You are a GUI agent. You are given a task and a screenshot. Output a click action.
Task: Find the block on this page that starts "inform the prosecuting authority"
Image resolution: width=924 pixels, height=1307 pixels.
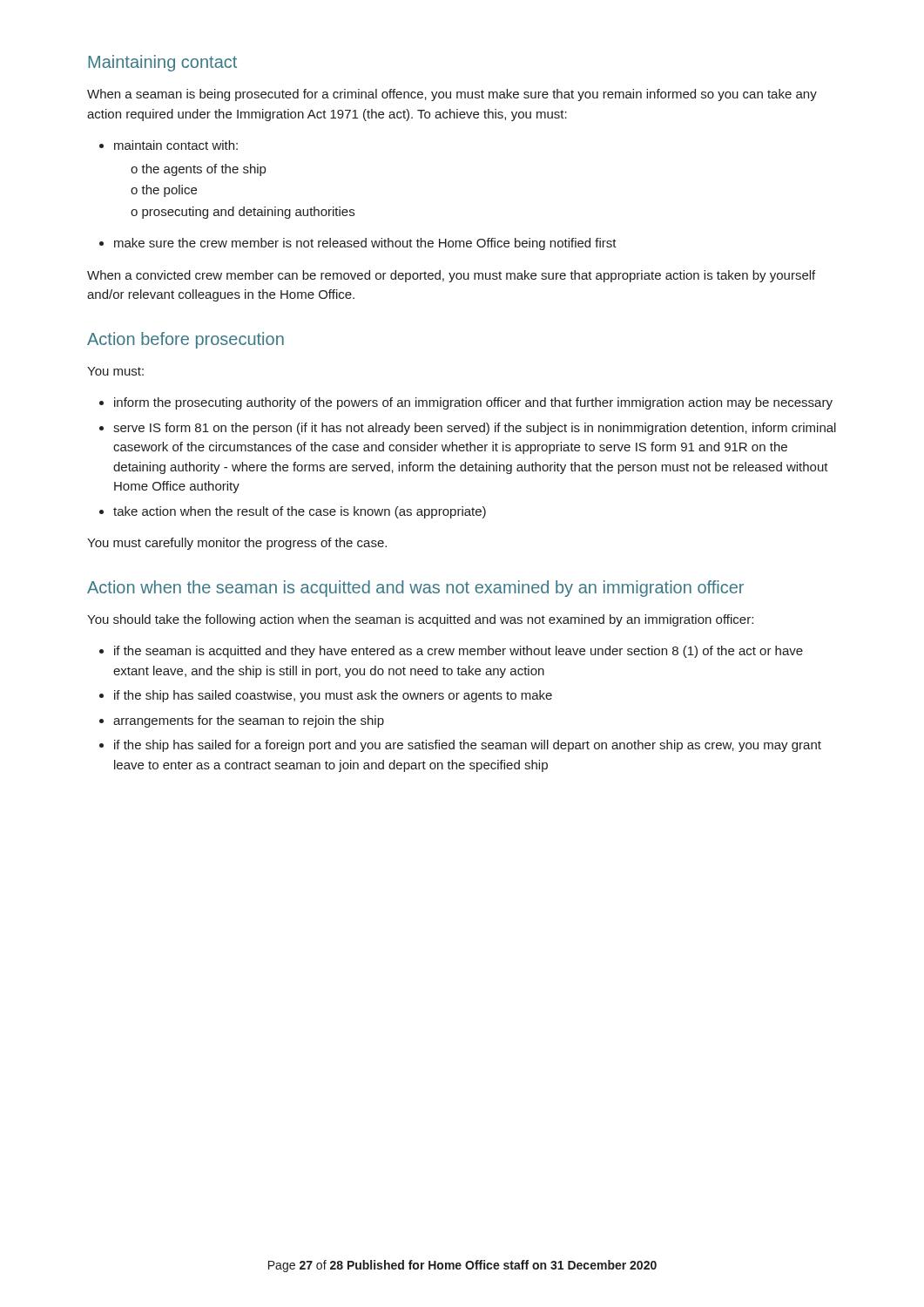click(x=462, y=457)
